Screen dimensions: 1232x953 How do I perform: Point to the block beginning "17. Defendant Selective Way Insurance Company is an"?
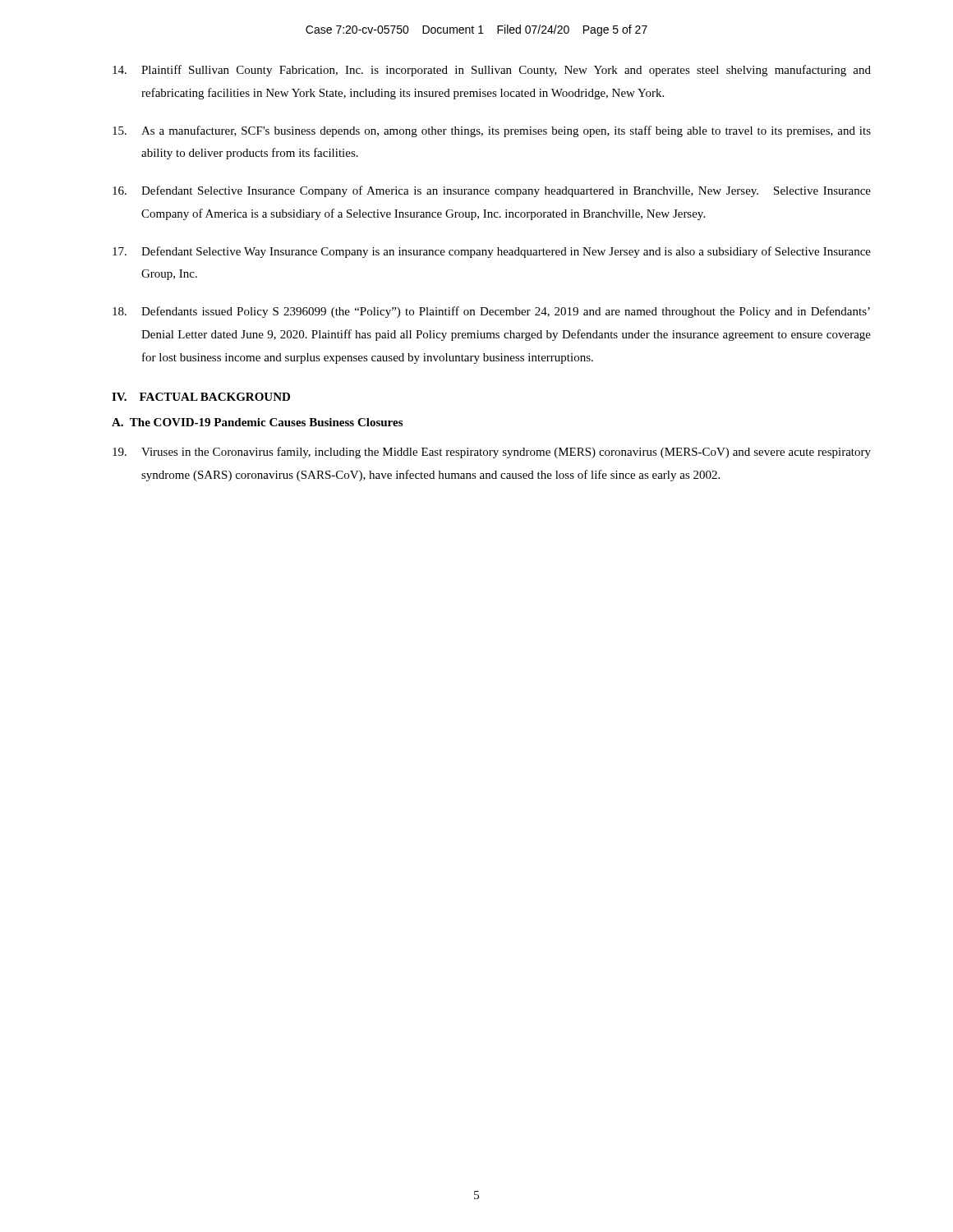(x=476, y=263)
